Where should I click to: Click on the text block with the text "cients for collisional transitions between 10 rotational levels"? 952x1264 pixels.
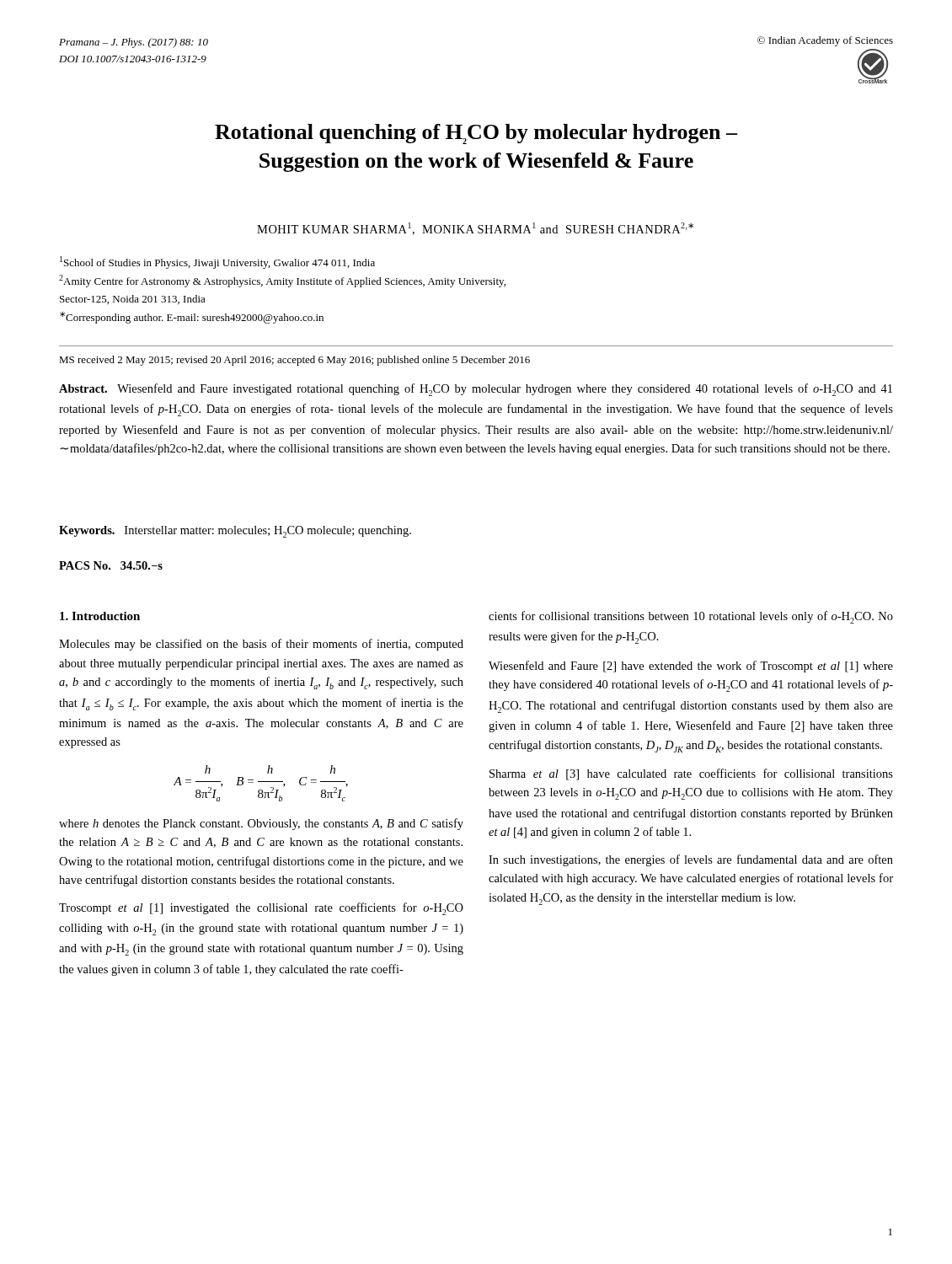pyautogui.click(x=691, y=758)
